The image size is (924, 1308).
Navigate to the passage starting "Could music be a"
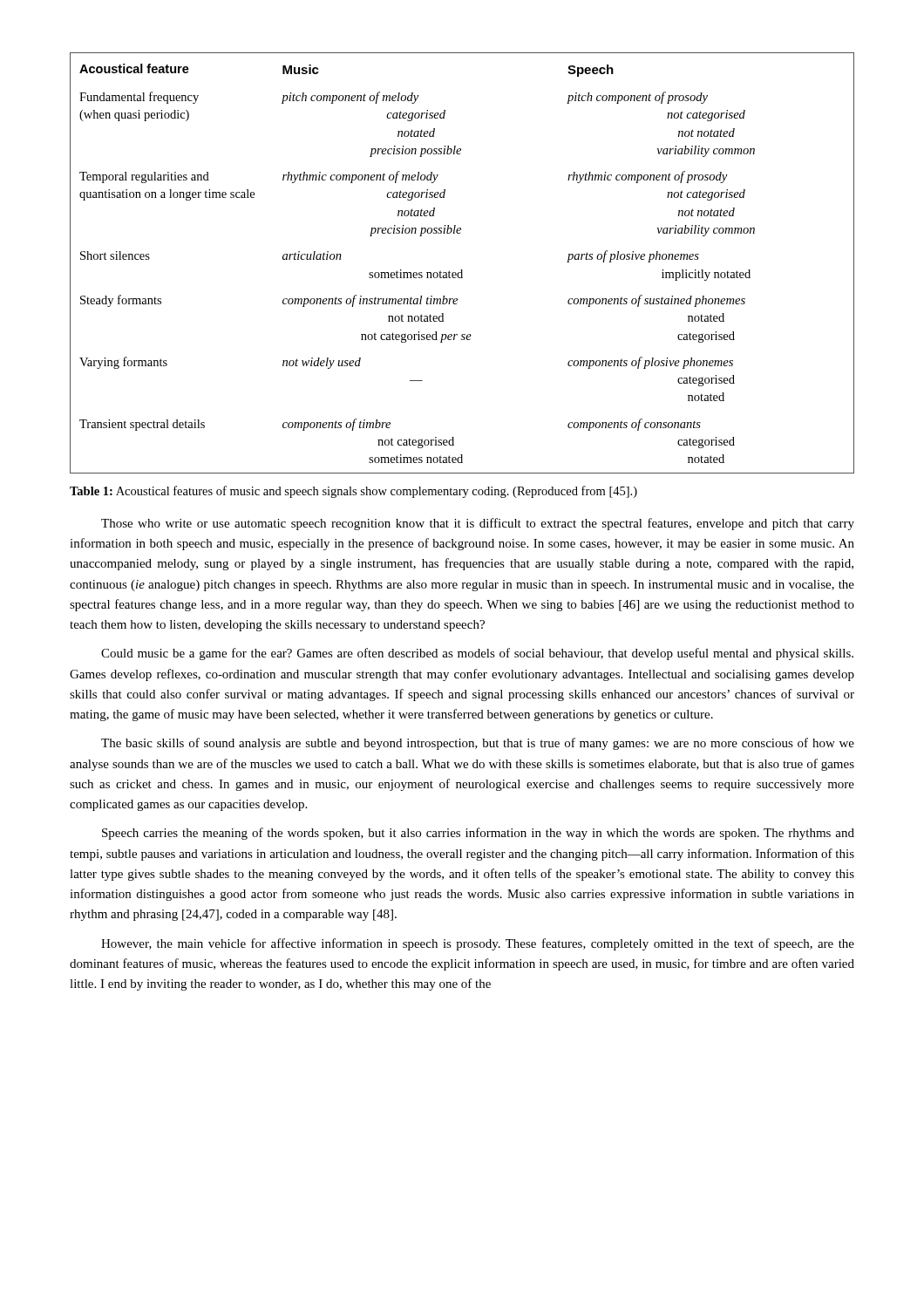(462, 684)
